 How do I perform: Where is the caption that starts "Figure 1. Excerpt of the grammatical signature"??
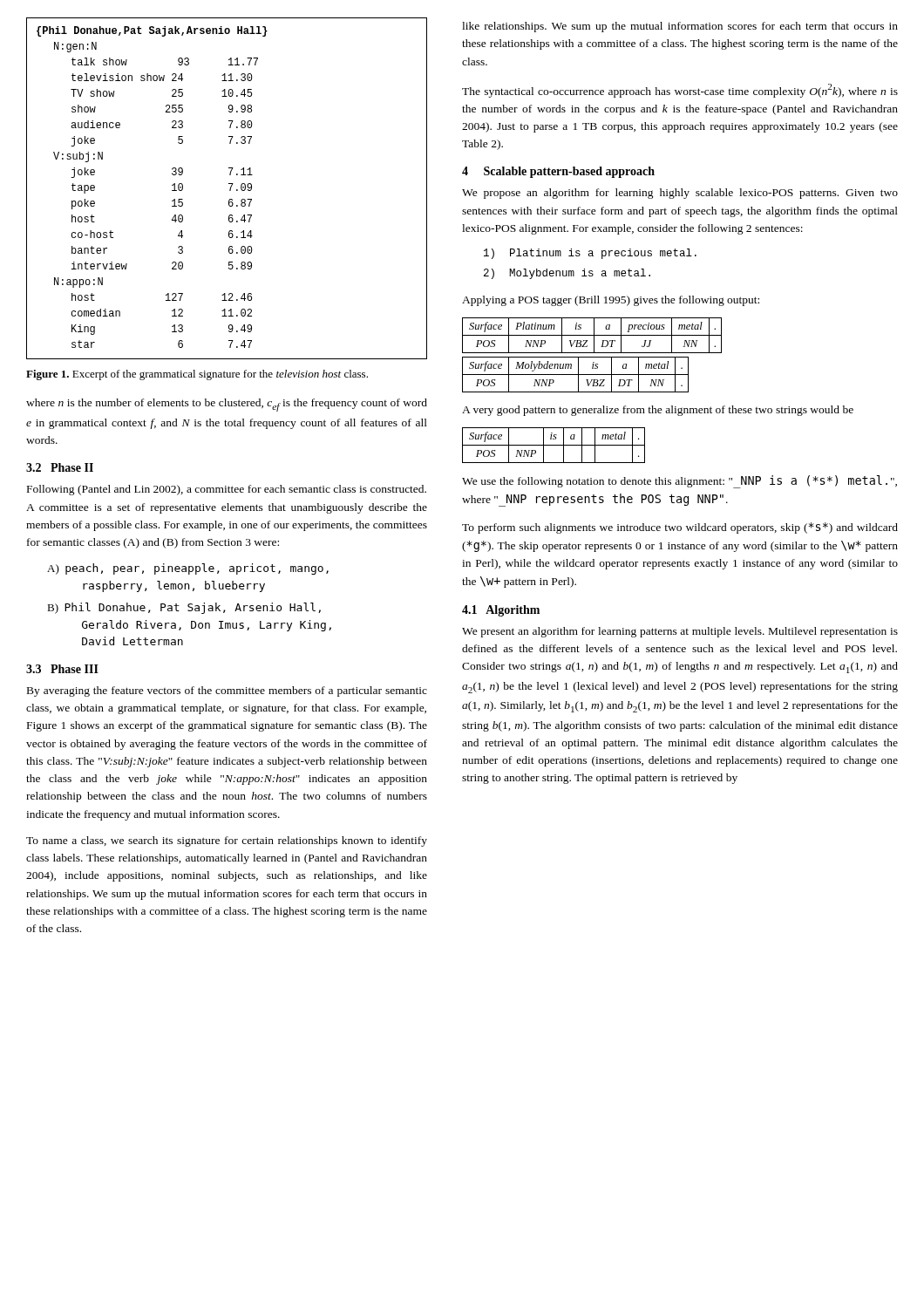(x=197, y=374)
